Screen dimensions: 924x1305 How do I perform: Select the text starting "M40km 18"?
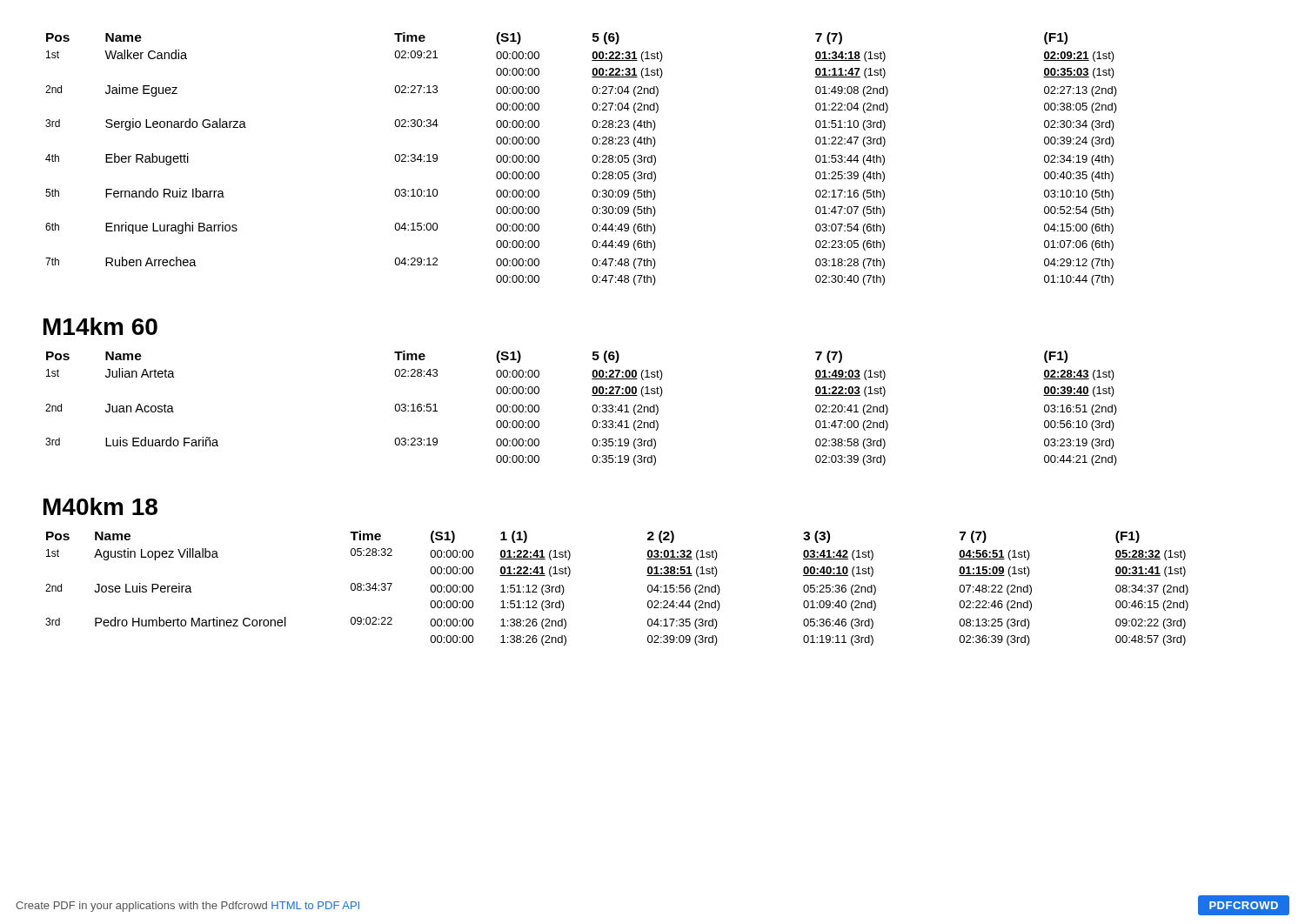pos(100,507)
